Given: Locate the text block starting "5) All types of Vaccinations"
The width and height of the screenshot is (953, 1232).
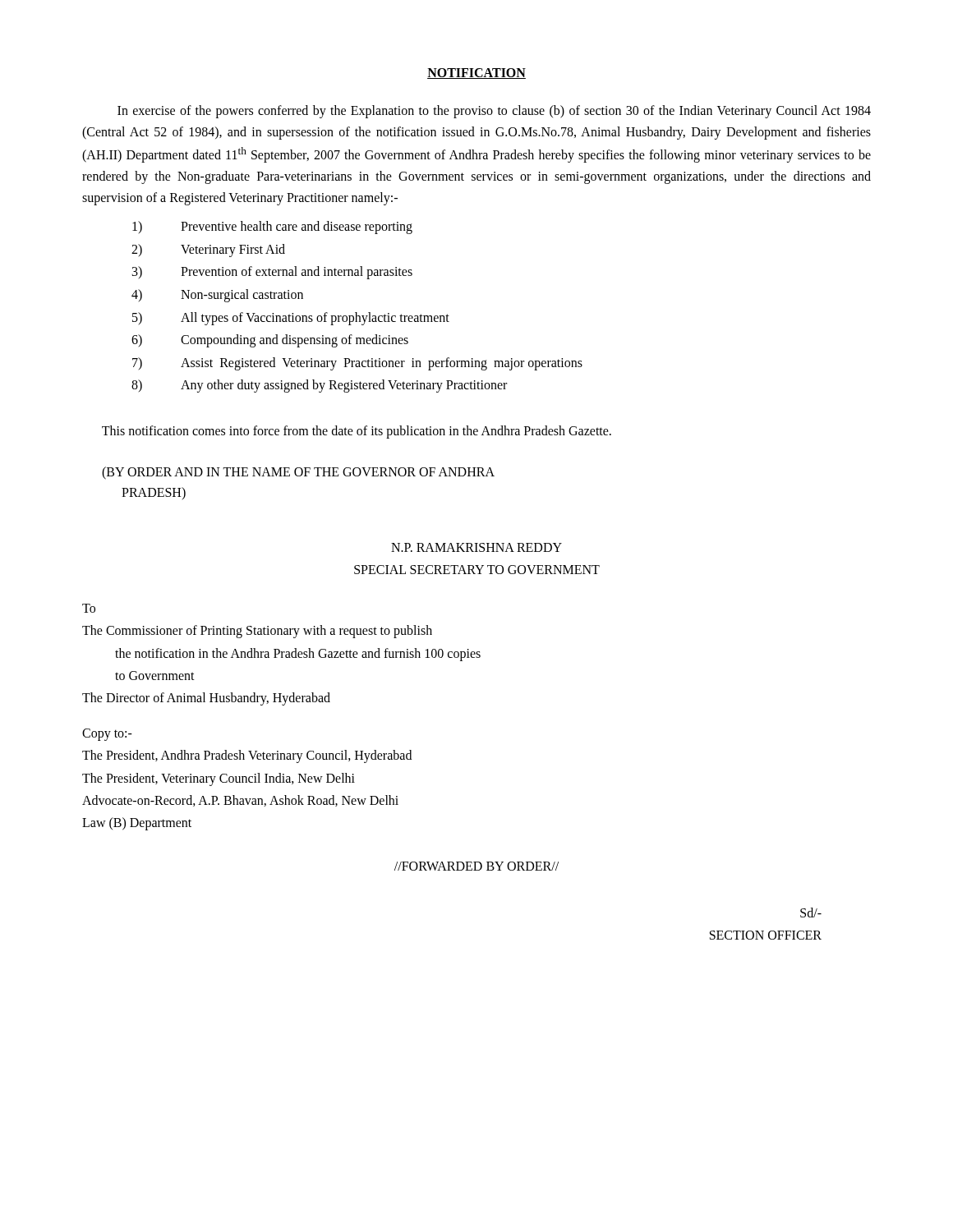Looking at the screenshot, I should (x=291, y=319).
